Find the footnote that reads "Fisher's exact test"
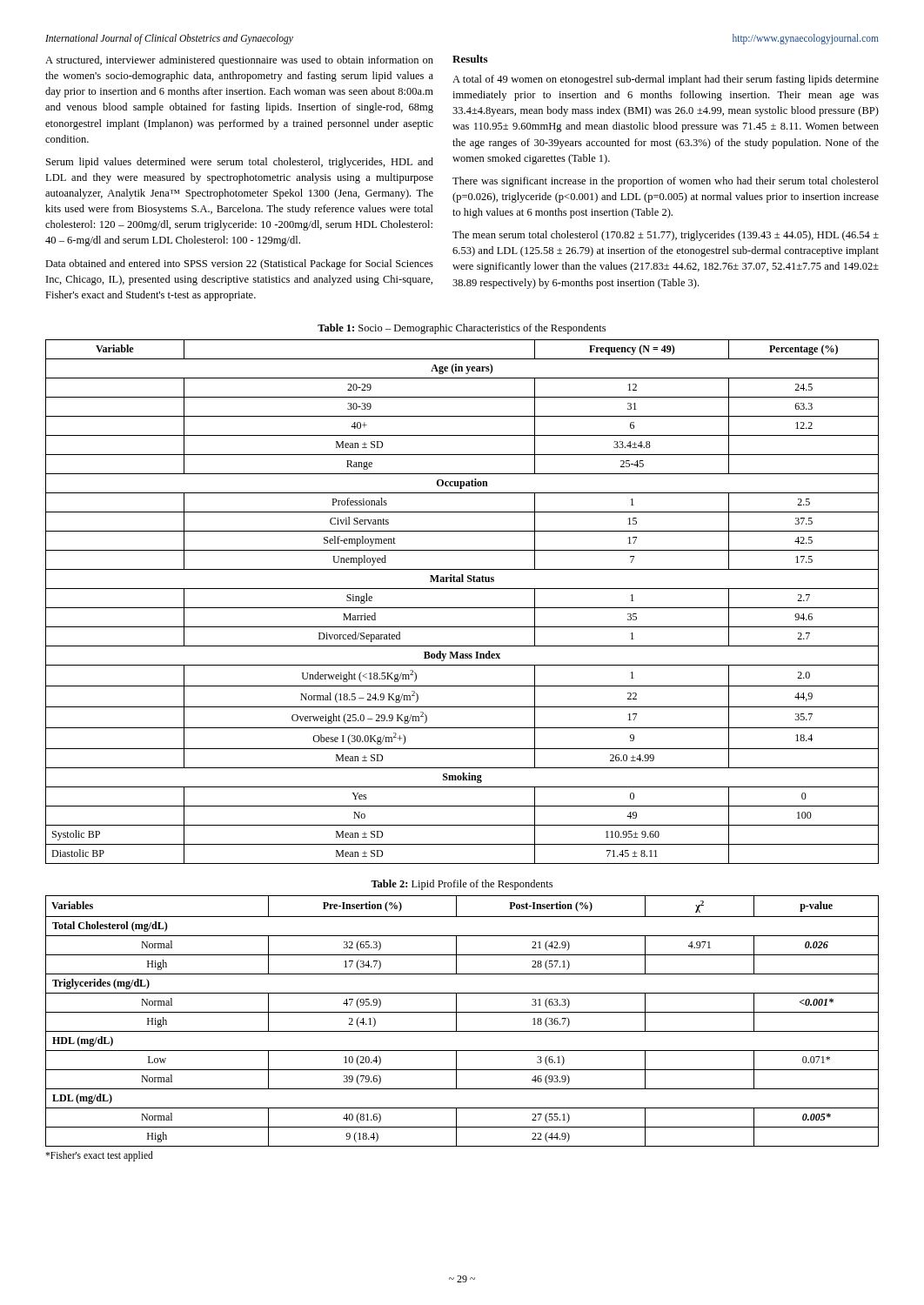The height and width of the screenshot is (1305, 924). pos(99,1155)
